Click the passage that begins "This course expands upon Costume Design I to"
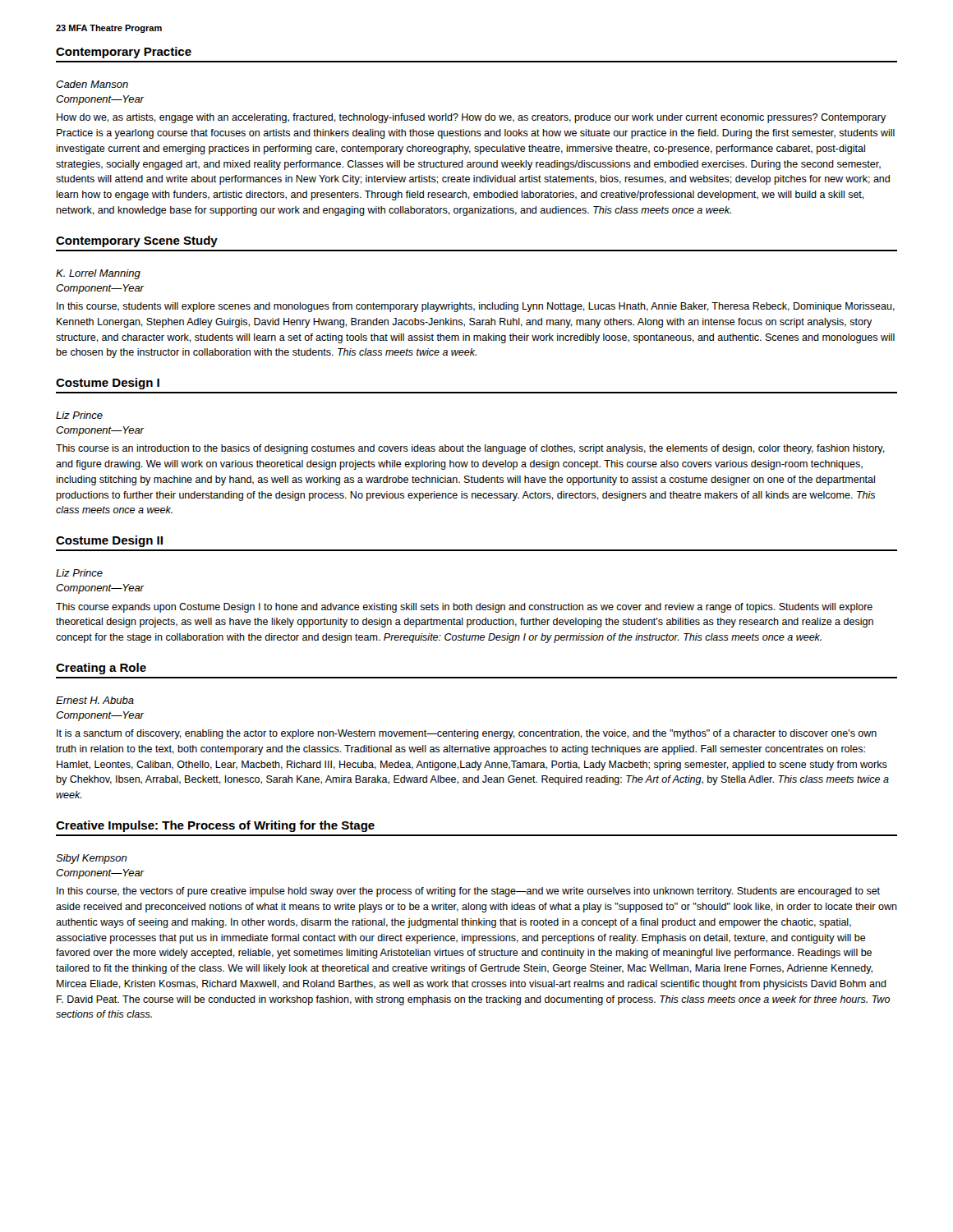 click(x=465, y=622)
